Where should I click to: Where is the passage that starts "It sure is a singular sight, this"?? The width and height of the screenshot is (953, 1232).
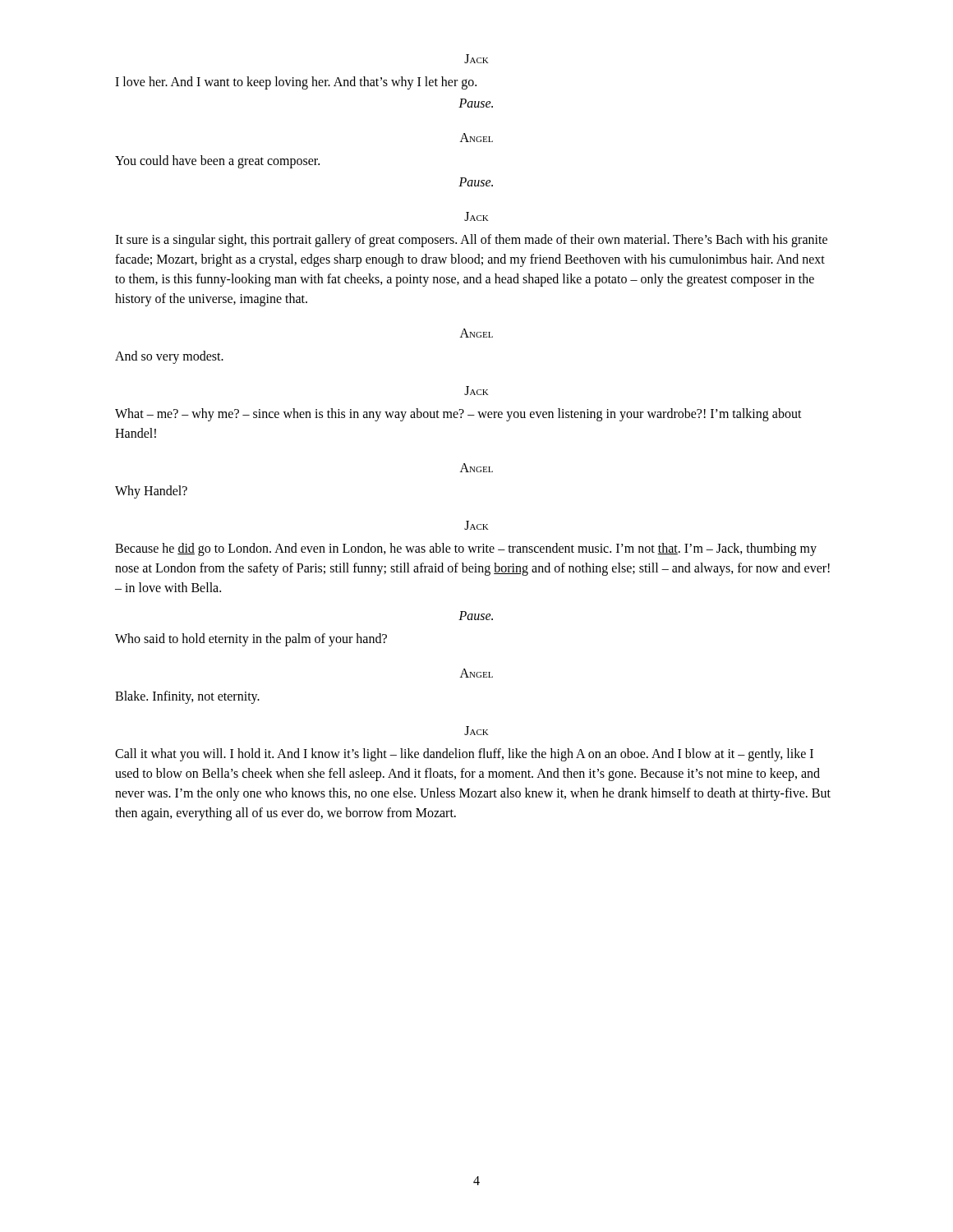click(x=471, y=269)
